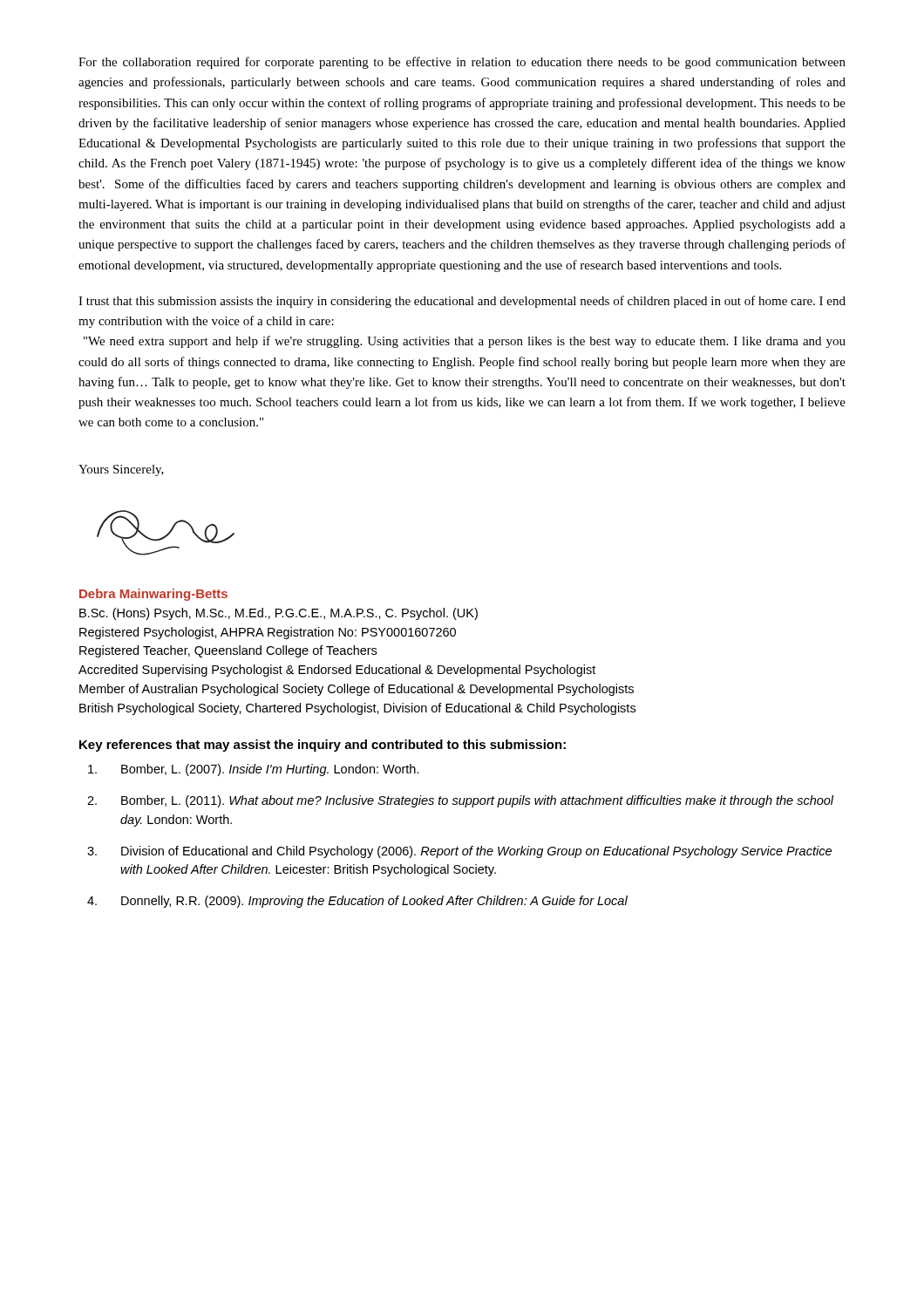The width and height of the screenshot is (924, 1308).
Task: Find the block on this page that starts "3. Division of Educational and Child Psychology"
Action: pyautogui.click(x=462, y=861)
